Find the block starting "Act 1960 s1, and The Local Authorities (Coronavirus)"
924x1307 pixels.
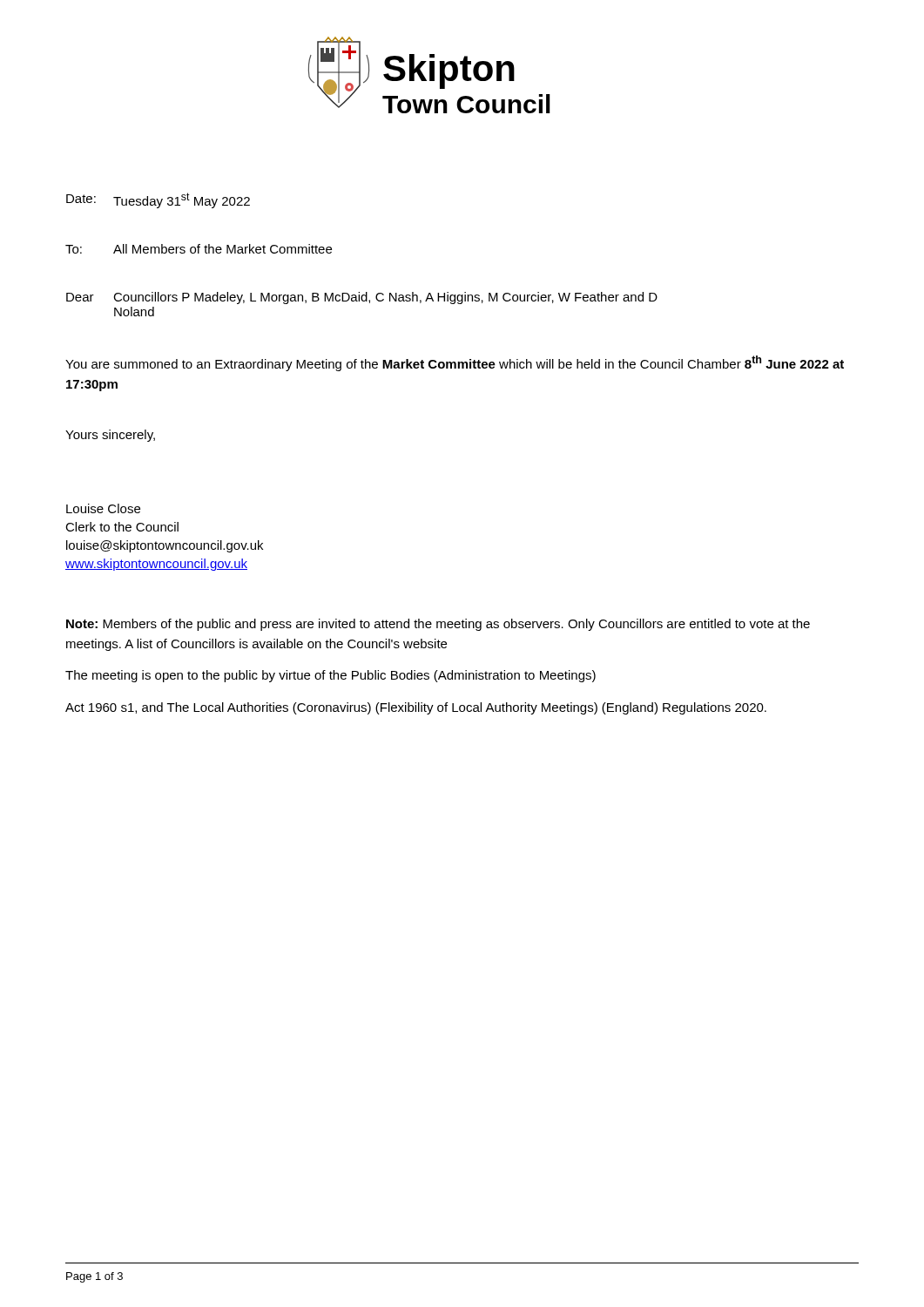point(416,707)
